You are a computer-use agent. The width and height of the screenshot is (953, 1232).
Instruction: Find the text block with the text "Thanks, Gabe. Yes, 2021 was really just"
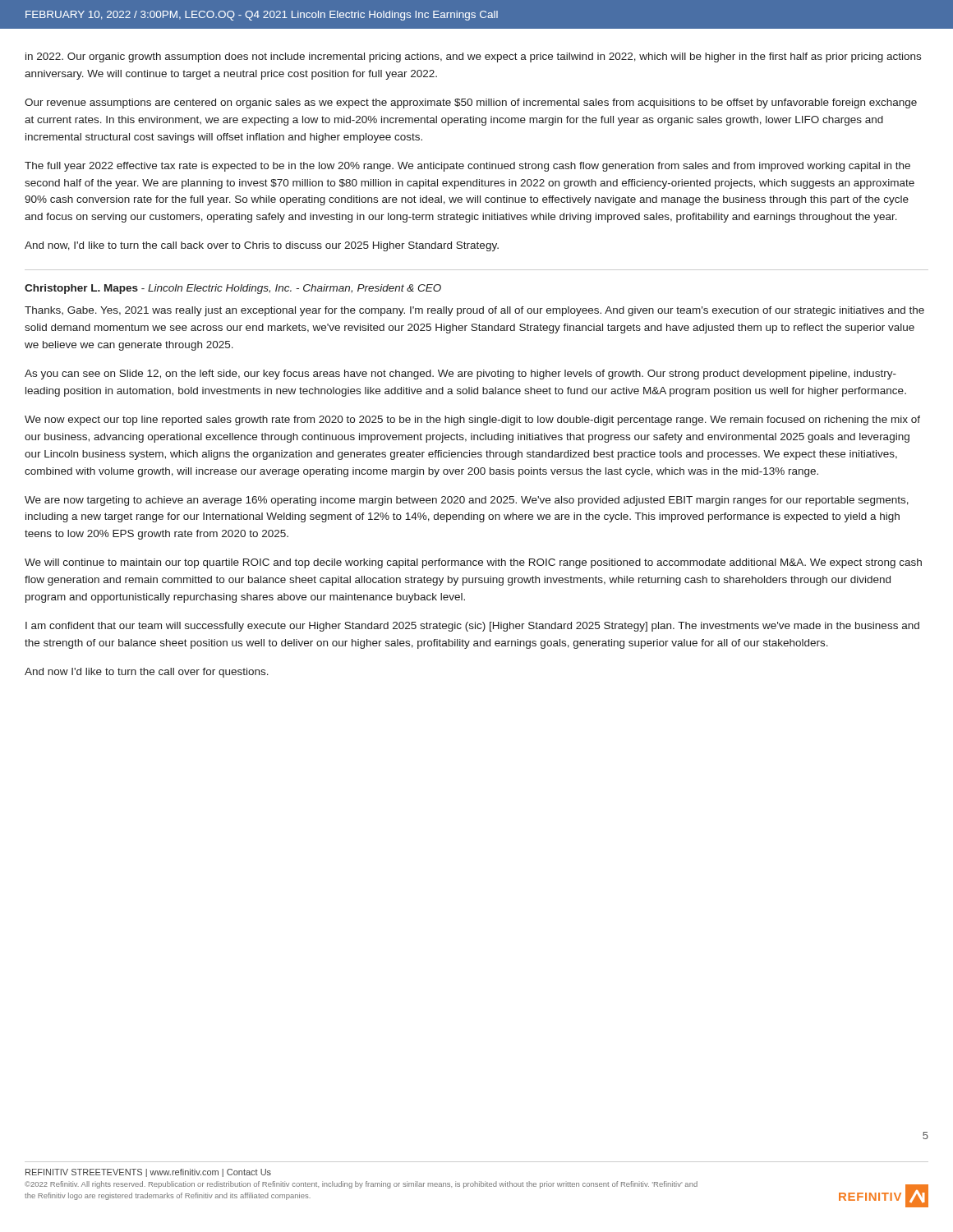(475, 327)
